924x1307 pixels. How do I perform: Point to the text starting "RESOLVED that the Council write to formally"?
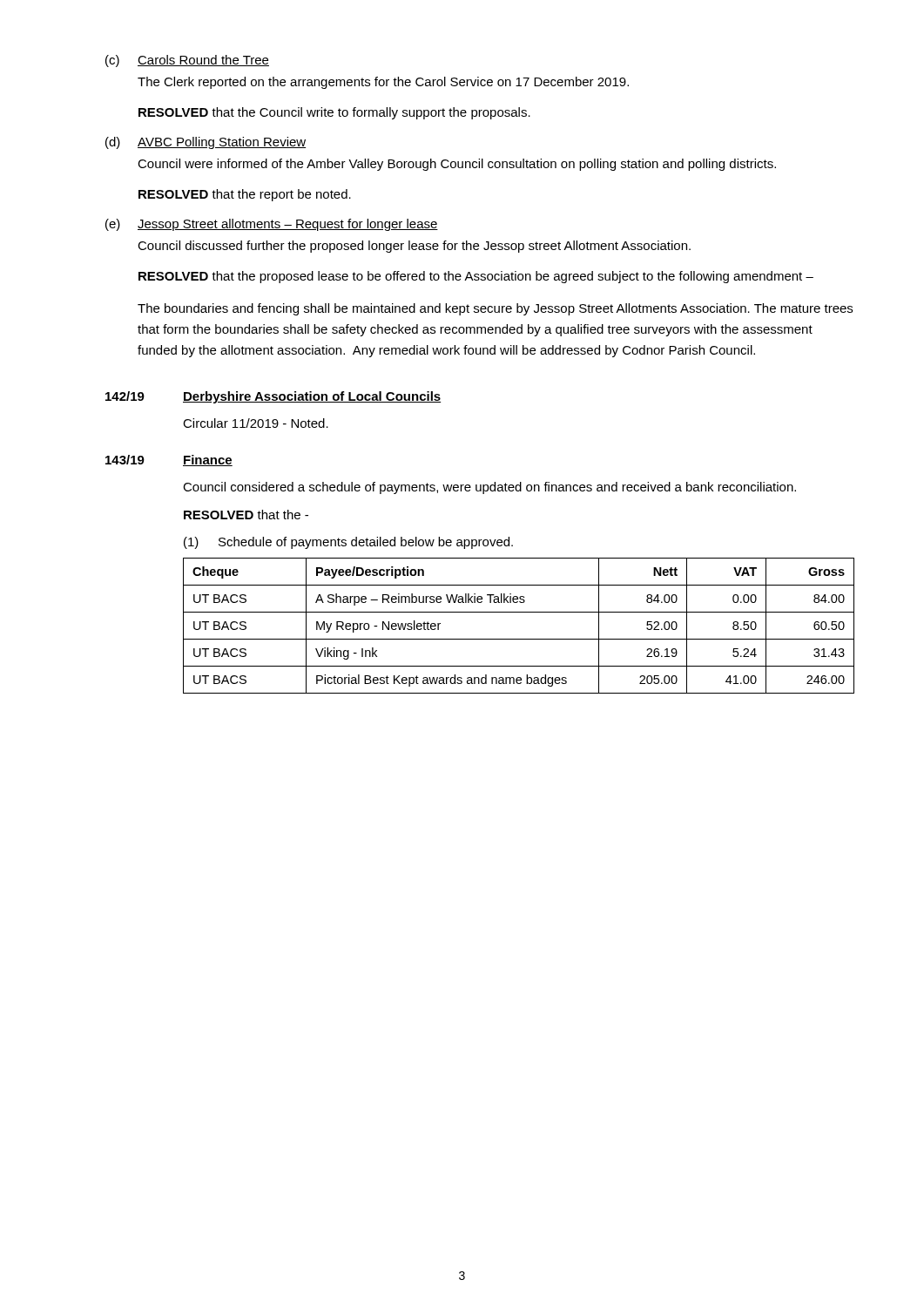pos(334,112)
